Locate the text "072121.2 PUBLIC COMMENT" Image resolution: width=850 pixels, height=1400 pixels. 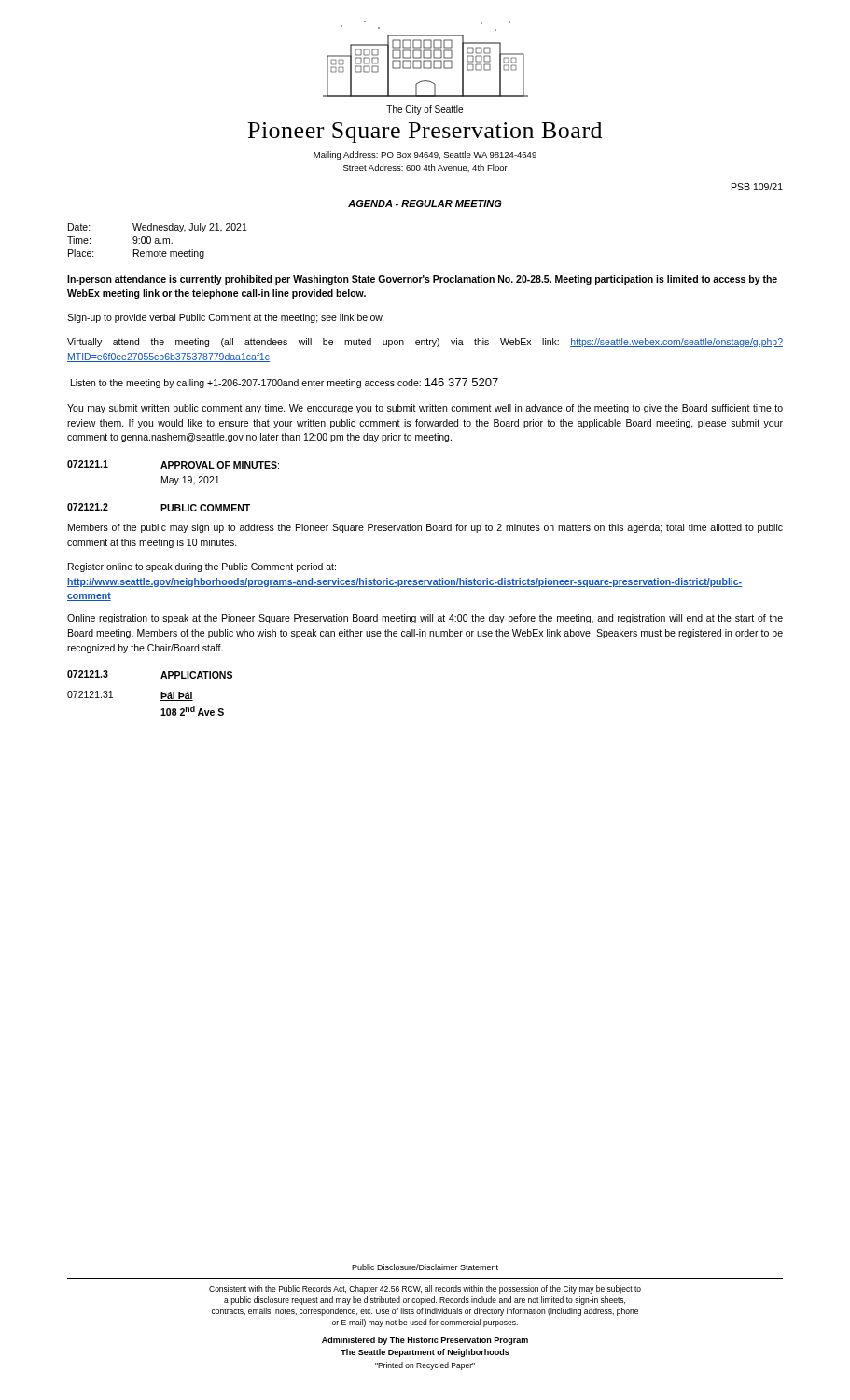pyautogui.click(x=159, y=508)
